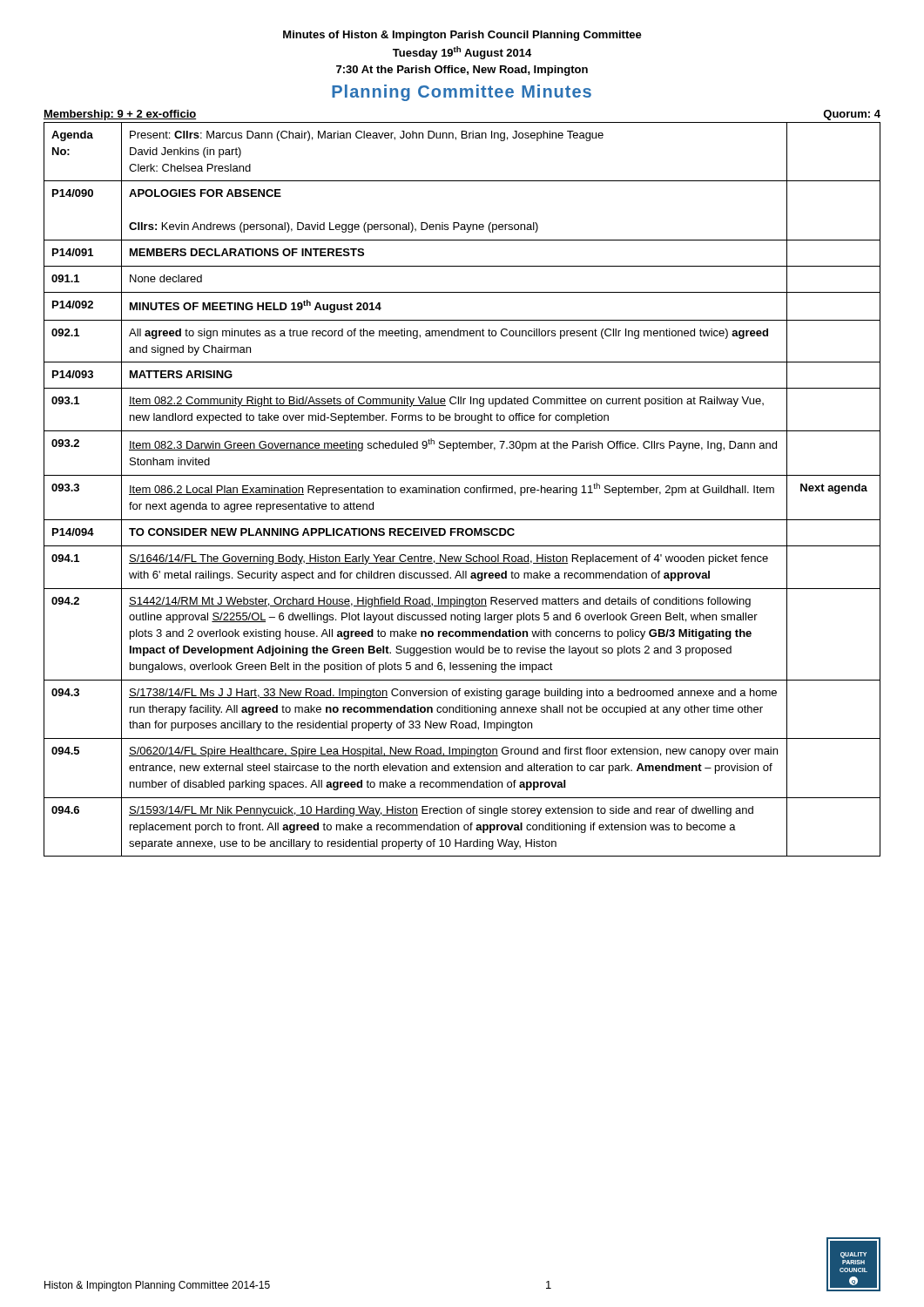Screen dimensions: 1307x924
Task: Find "Planning Committee Minutes" on this page
Action: [x=462, y=91]
